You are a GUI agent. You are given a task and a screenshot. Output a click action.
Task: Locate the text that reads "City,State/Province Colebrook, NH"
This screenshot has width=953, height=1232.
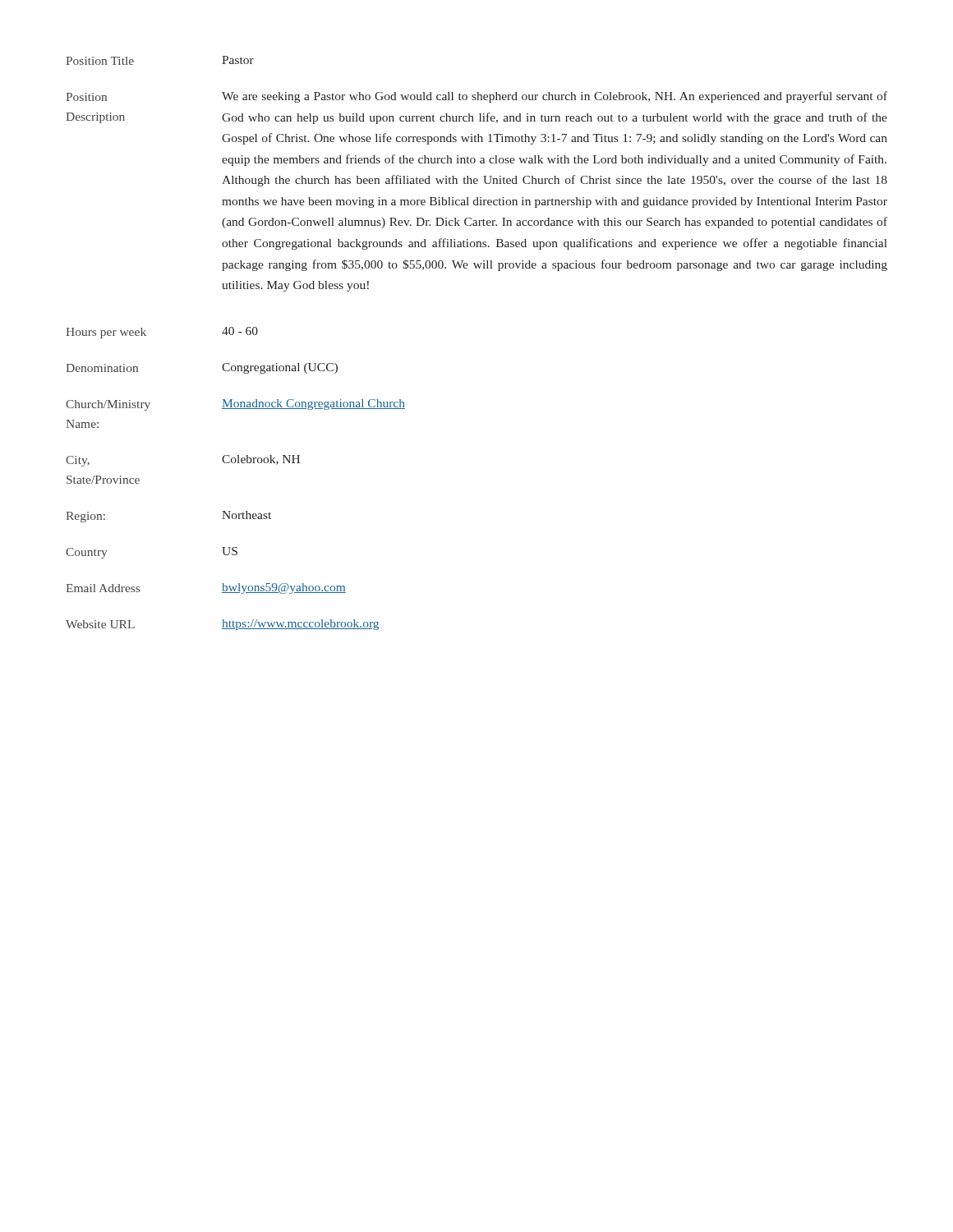tap(76, 460)
